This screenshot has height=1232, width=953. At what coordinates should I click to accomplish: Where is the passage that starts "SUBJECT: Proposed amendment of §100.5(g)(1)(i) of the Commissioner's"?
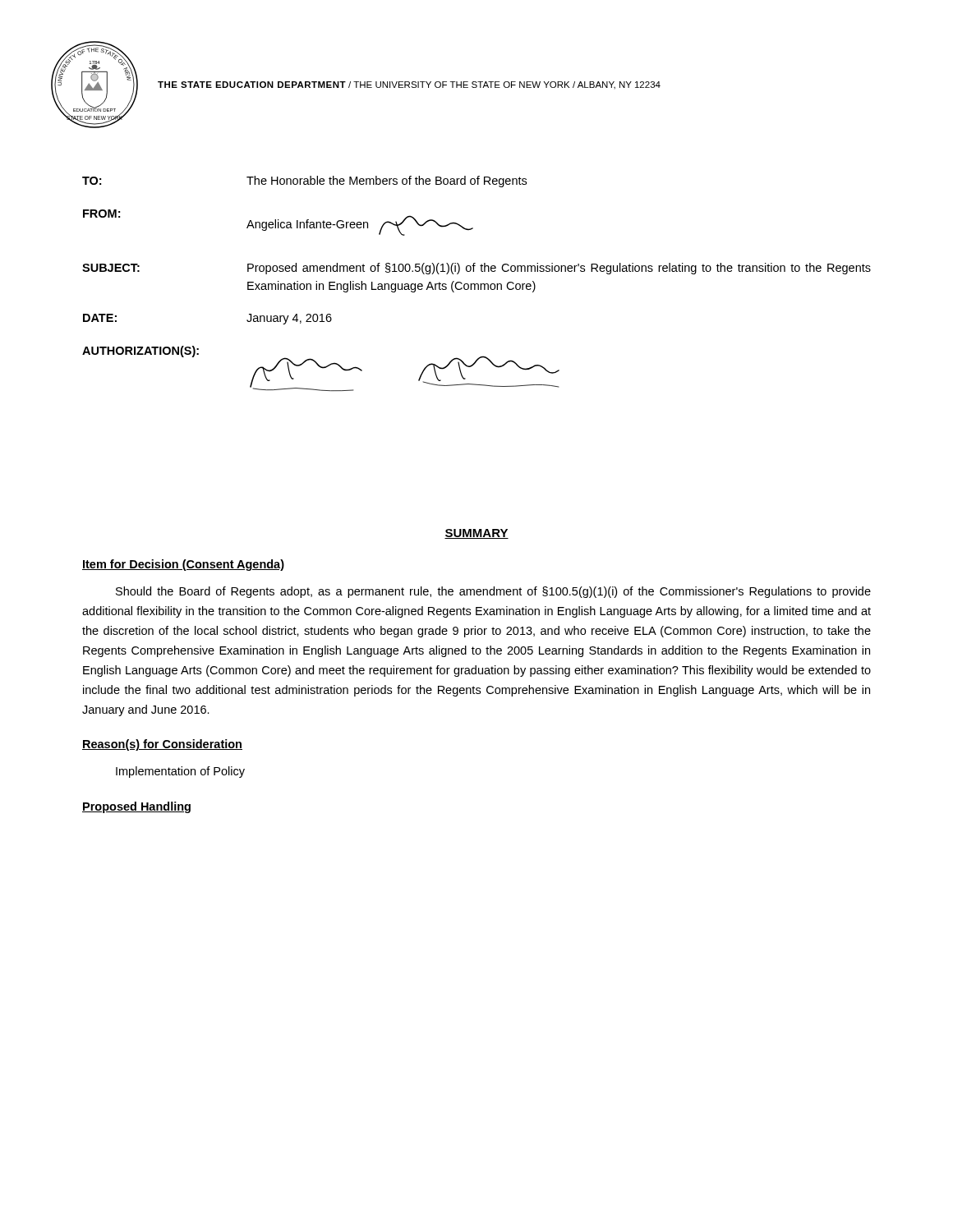476,277
